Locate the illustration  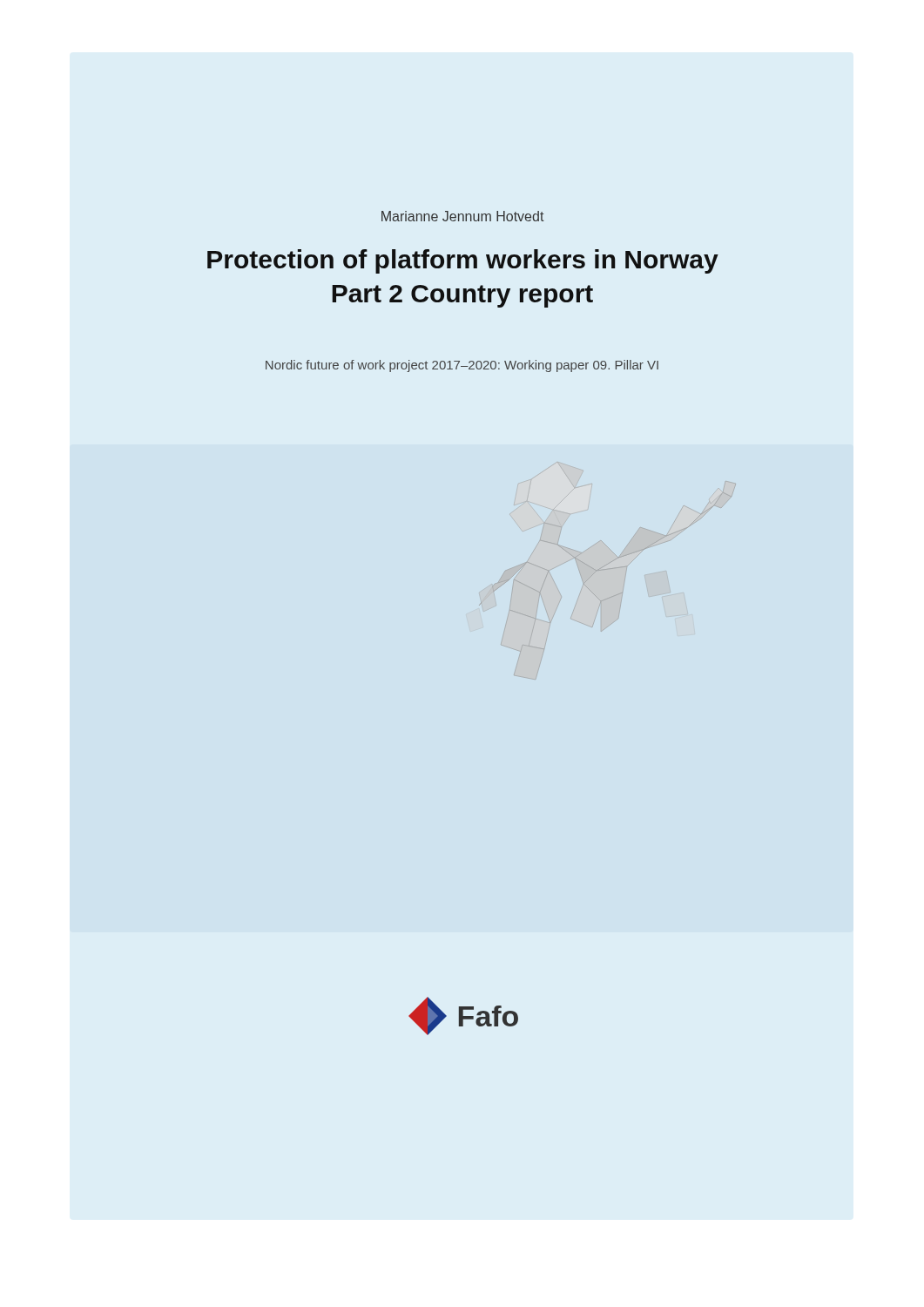coord(544,688)
